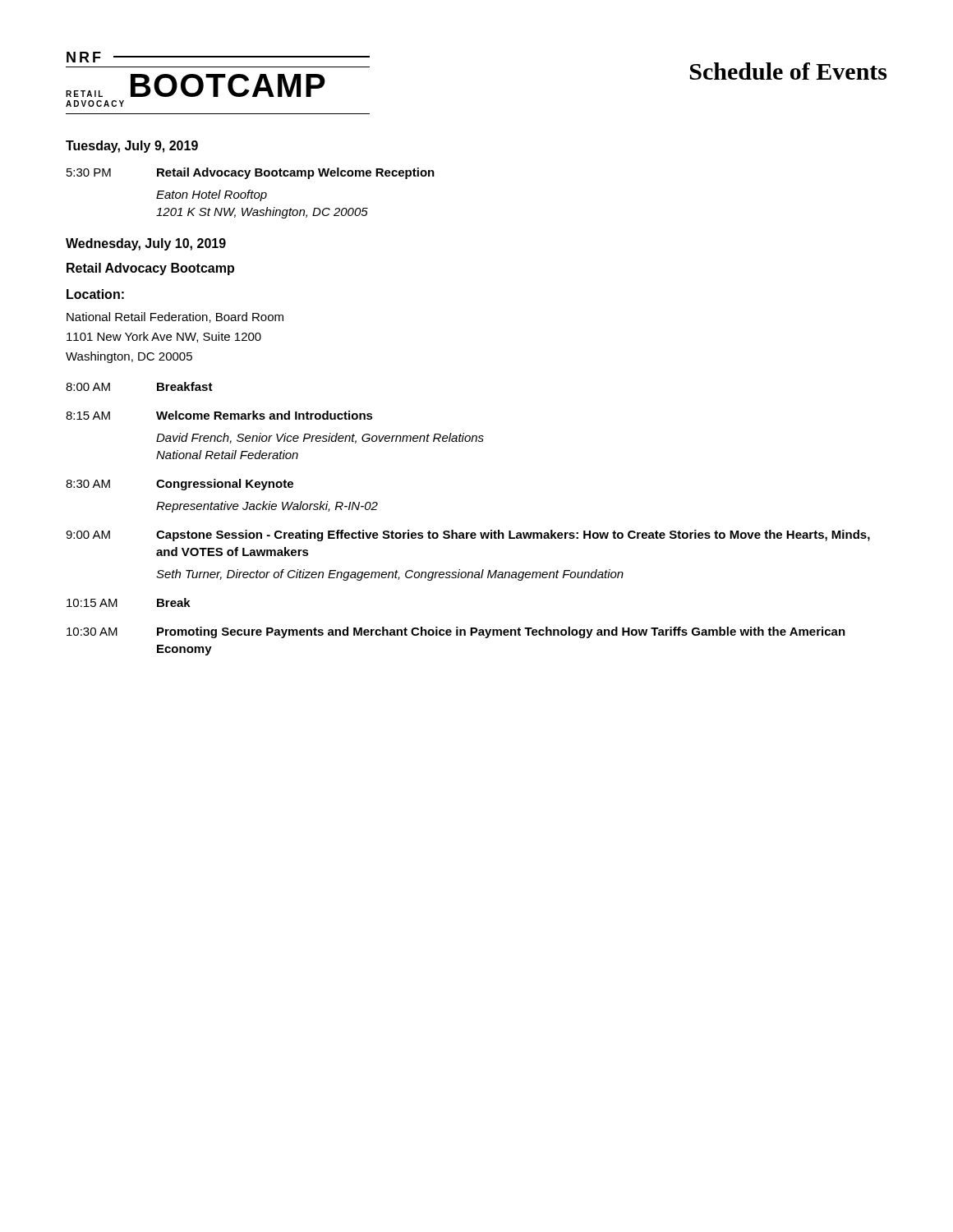The image size is (953, 1232).
Task: Locate the list item containing "10:30 AM Promoting Secure"
Action: 476,640
